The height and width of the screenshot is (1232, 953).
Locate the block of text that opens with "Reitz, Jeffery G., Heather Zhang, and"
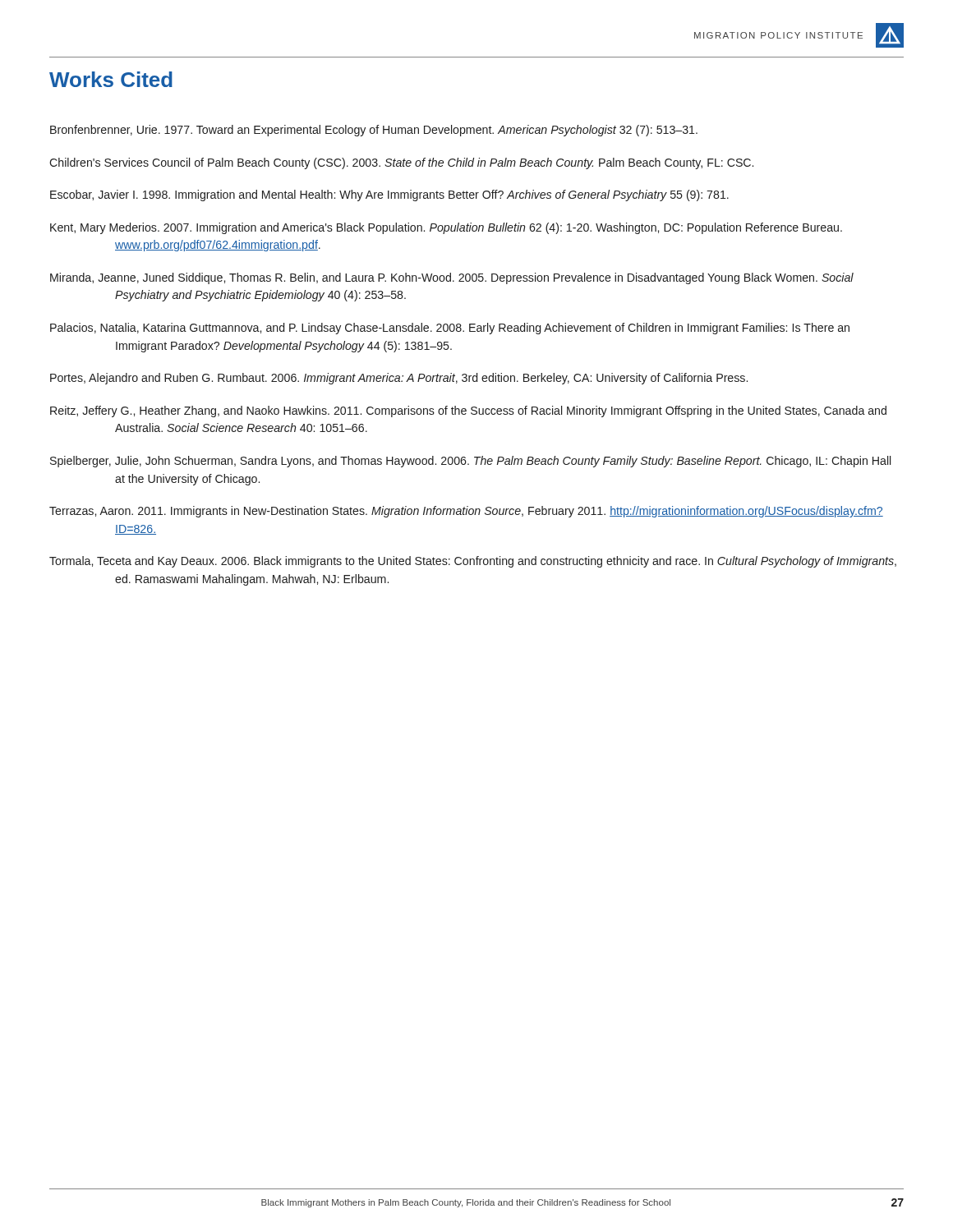click(468, 419)
